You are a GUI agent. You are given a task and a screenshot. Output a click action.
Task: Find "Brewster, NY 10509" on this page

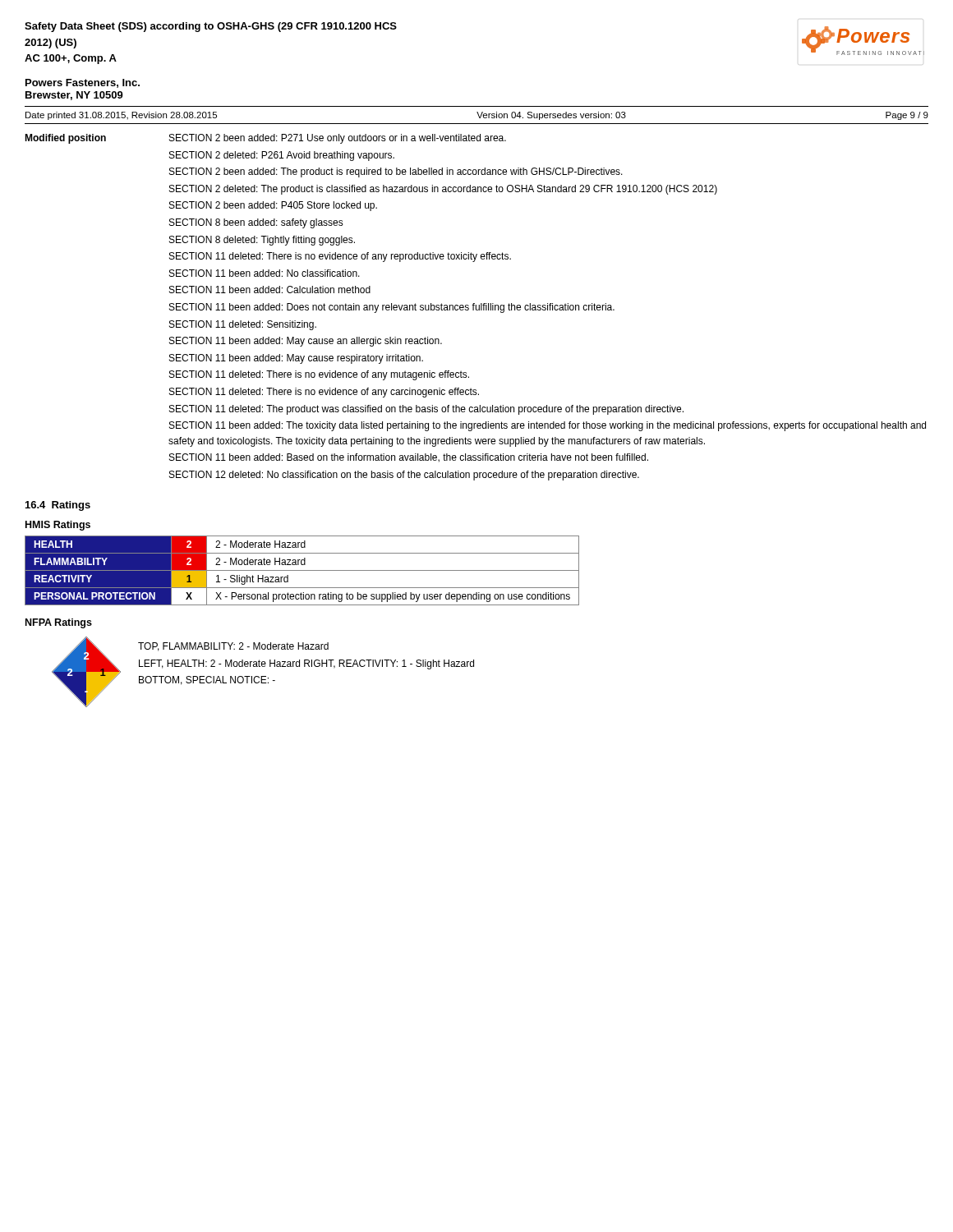pos(74,95)
